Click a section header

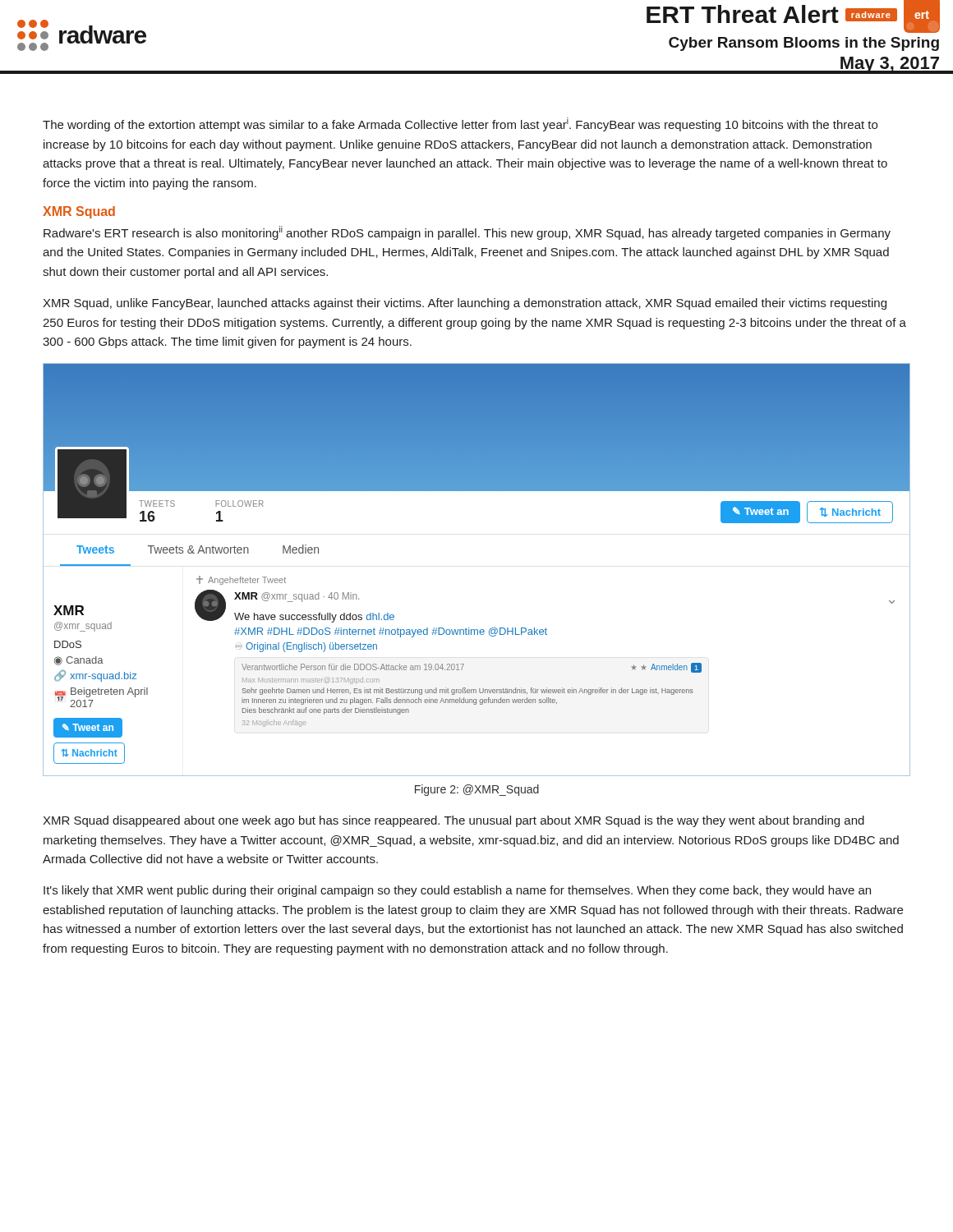pos(79,211)
